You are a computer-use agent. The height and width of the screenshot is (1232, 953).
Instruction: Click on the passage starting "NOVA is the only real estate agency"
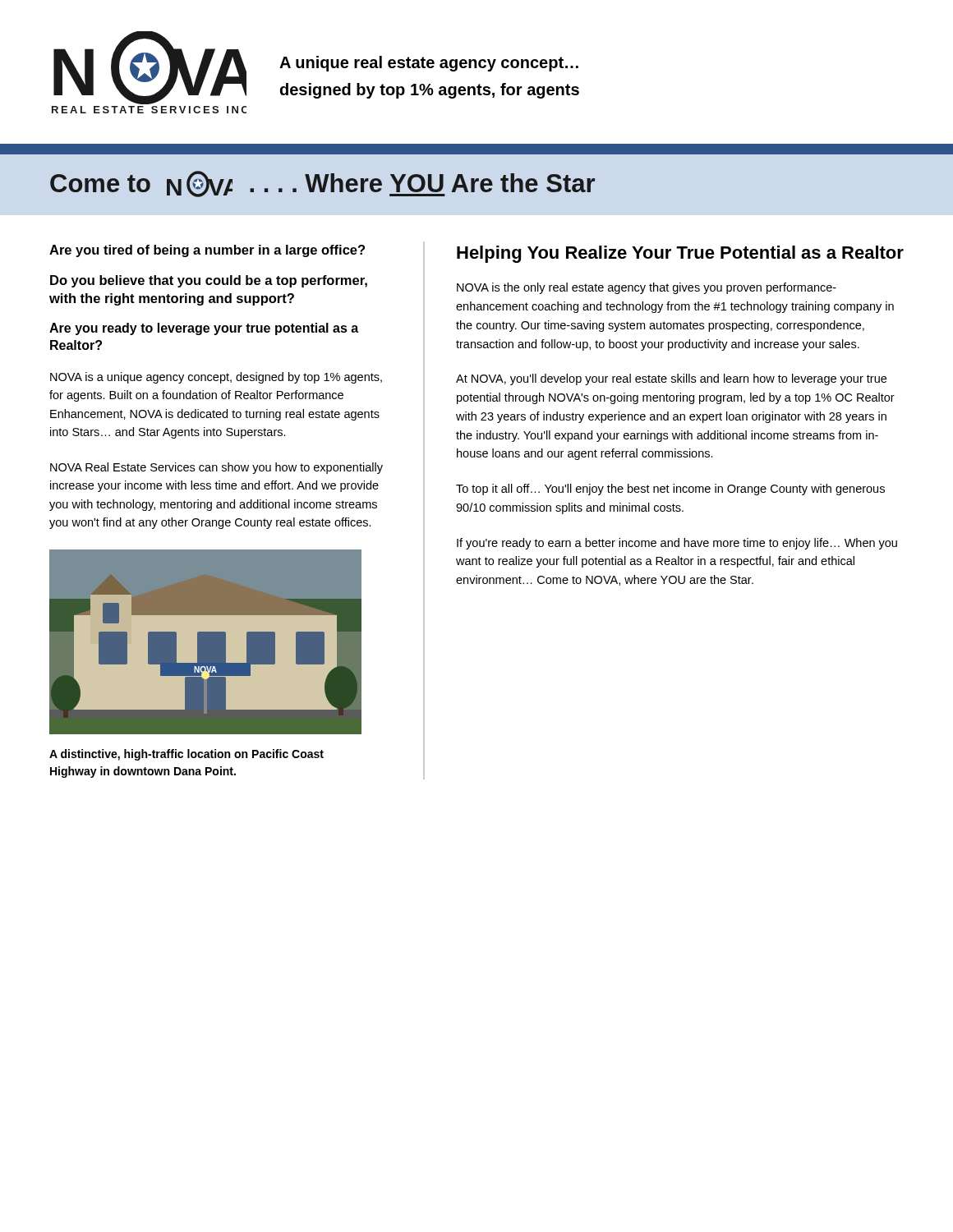(675, 316)
